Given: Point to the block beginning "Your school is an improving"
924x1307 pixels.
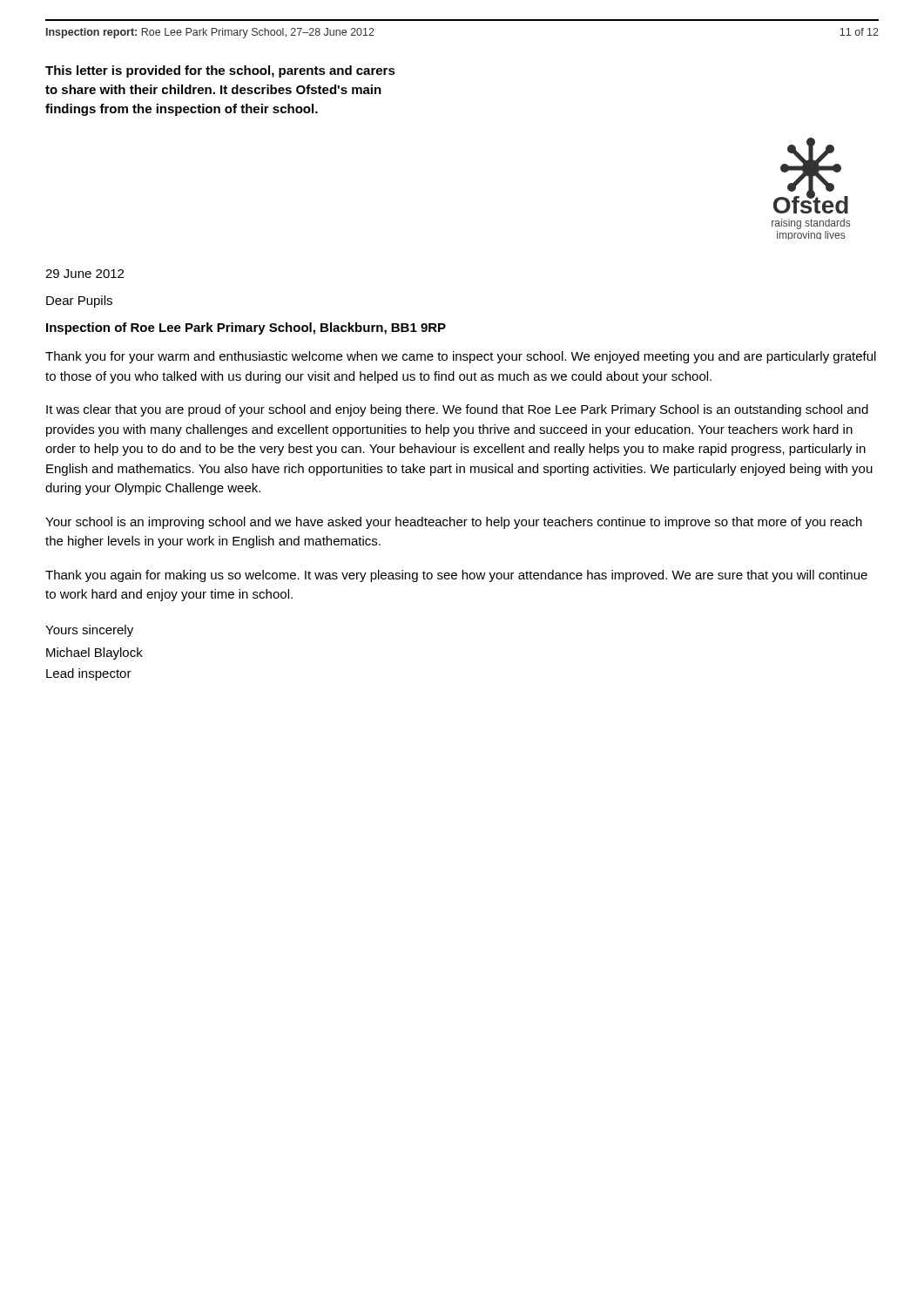Looking at the screenshot, I should tap(454, 531).
